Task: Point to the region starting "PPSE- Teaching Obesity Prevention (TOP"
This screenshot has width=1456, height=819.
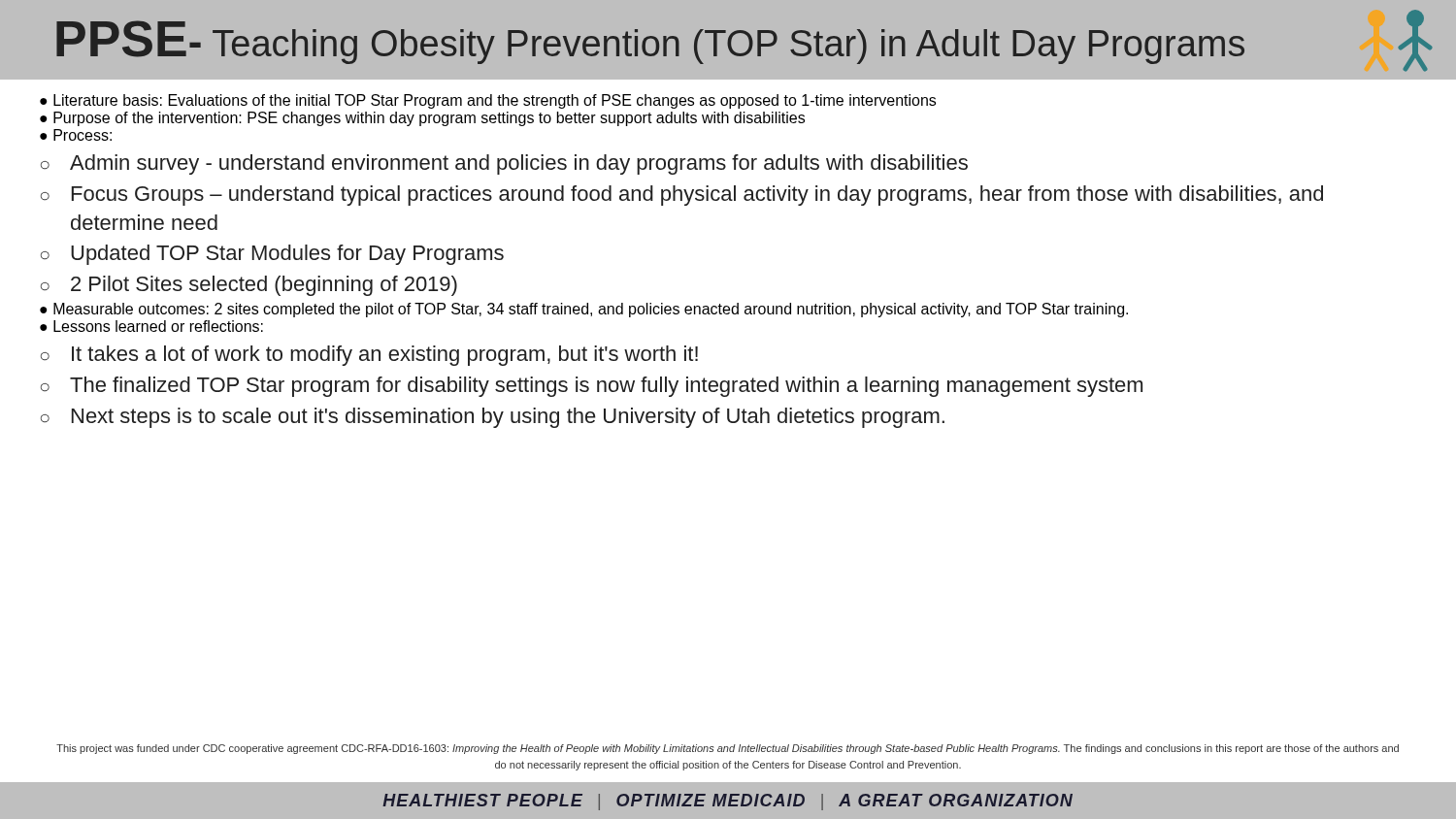Action: 650,40
